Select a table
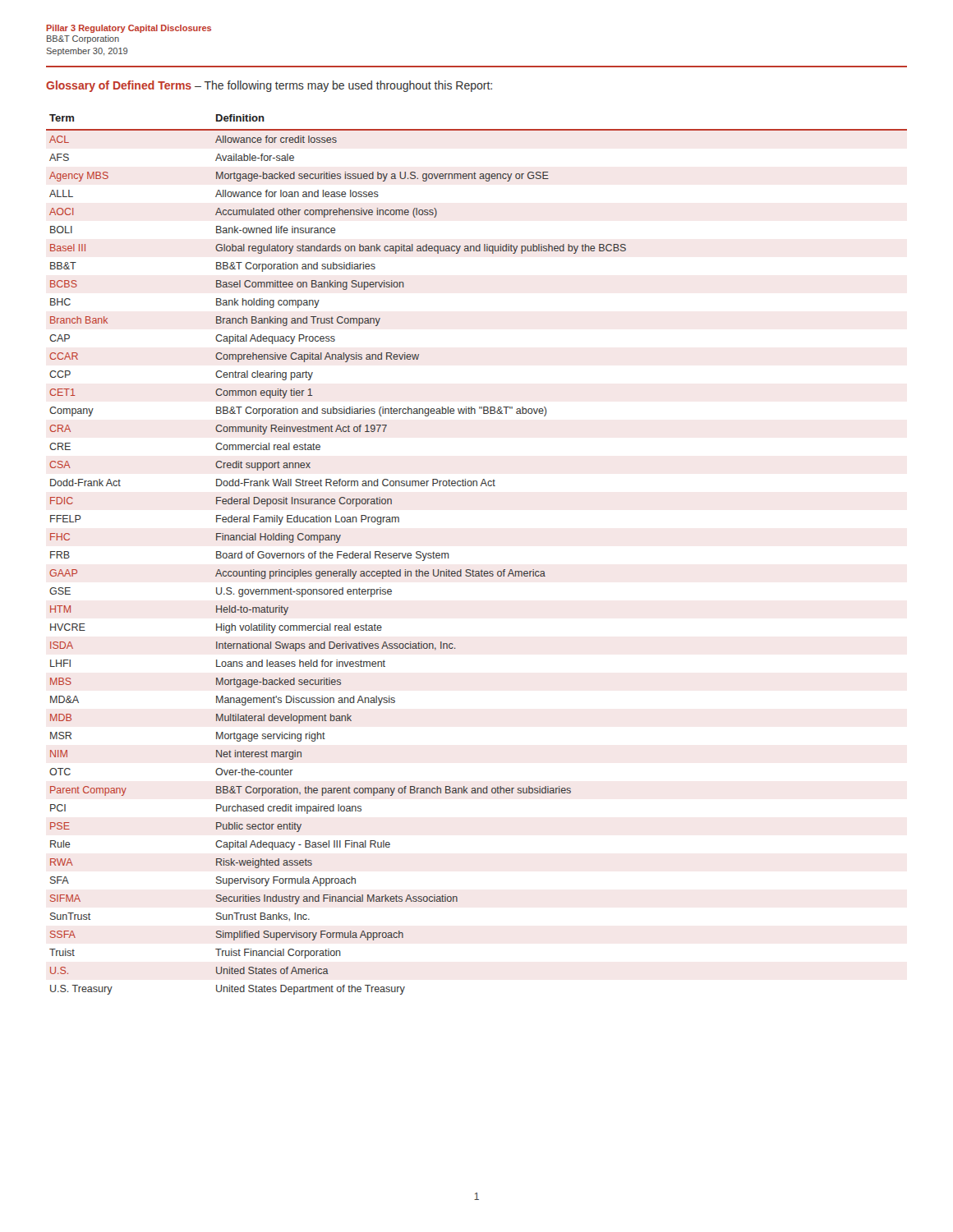Image resolution: width=953 pixels, height=1232 pixels. click(x=476, y=552)
